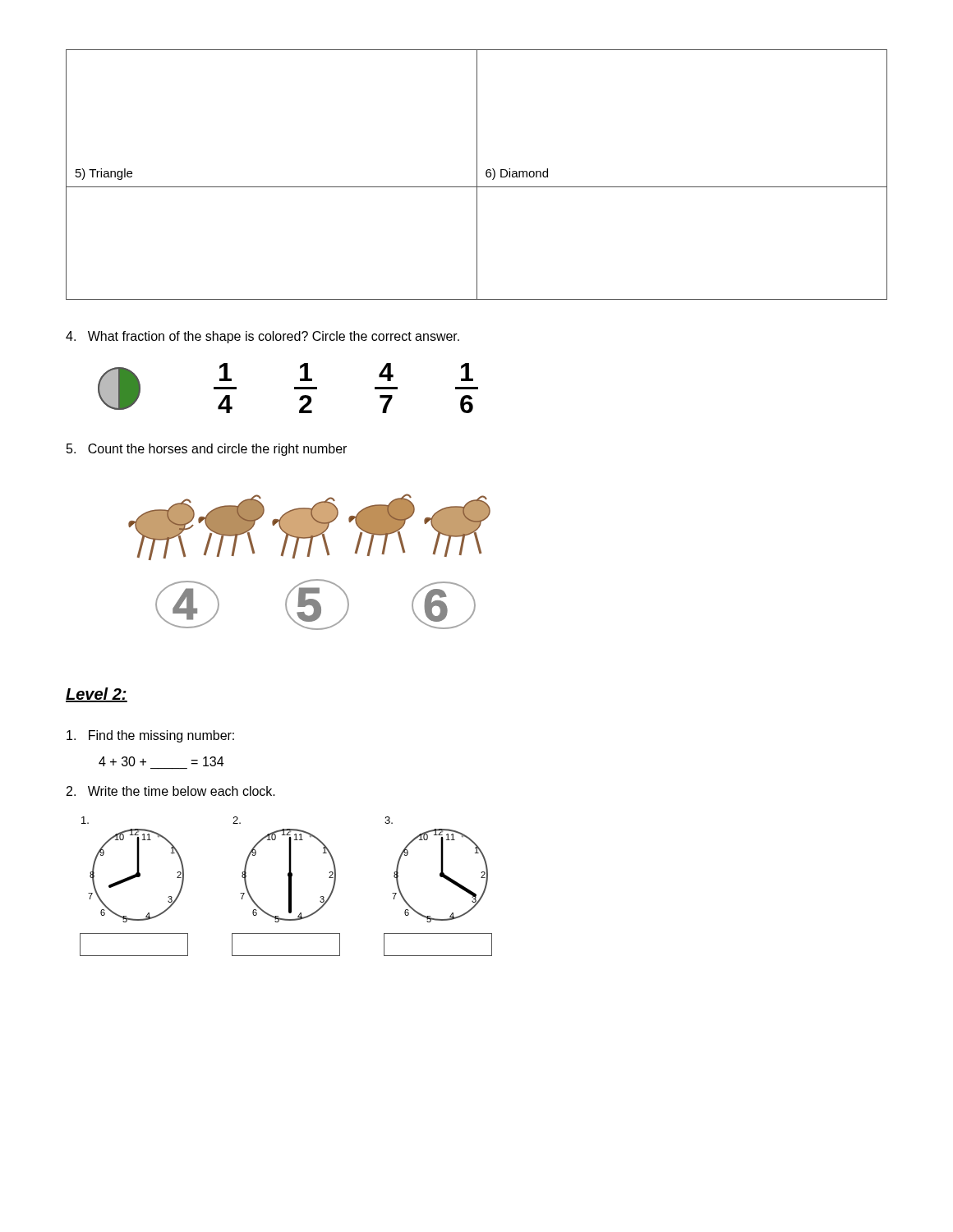The height and width of the screenshot is (1232, 953).
Task: Locate the region starting "Find the missing number:"
Action: coord(150,736)
